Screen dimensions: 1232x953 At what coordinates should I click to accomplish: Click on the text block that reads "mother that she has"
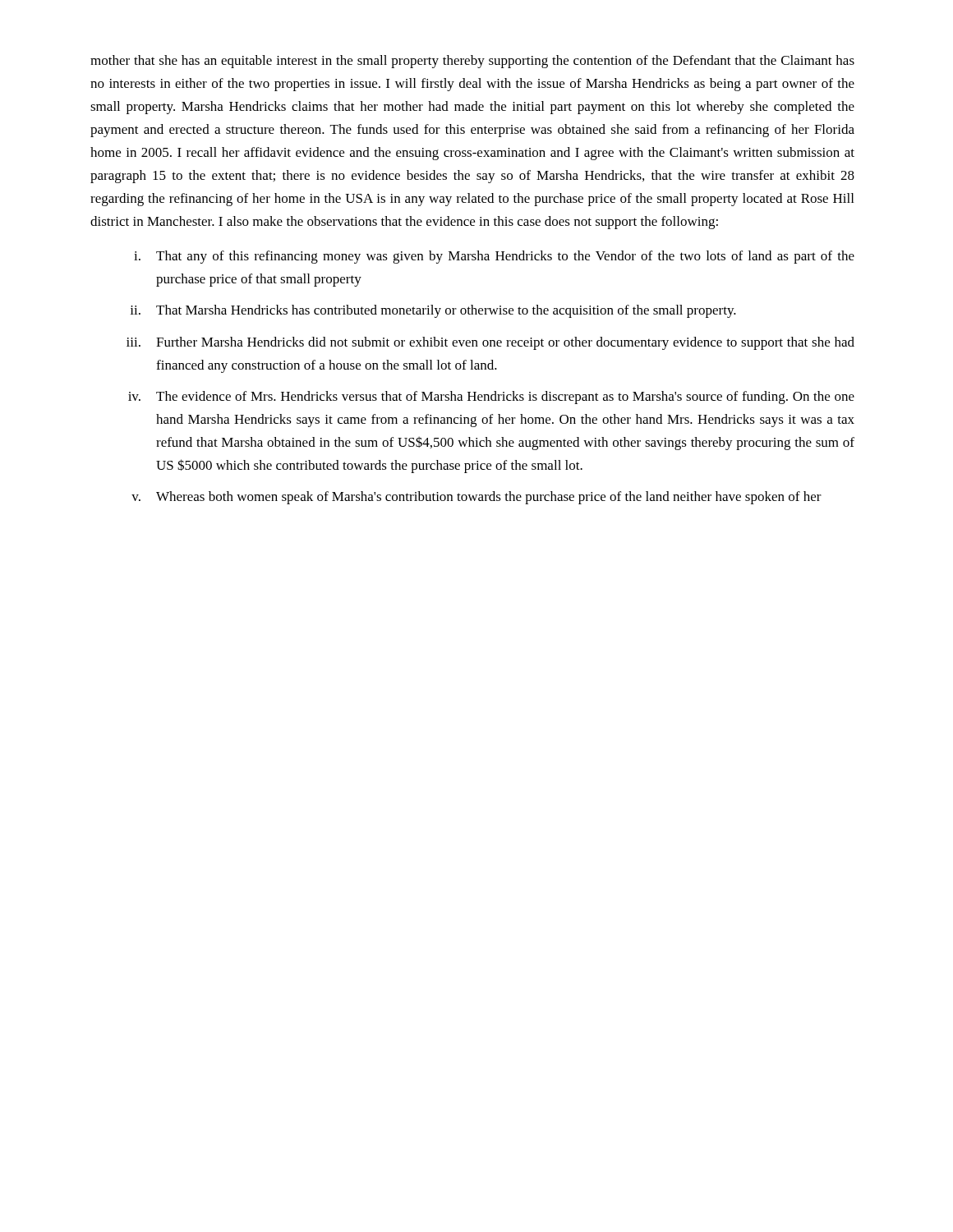point(472,141)
